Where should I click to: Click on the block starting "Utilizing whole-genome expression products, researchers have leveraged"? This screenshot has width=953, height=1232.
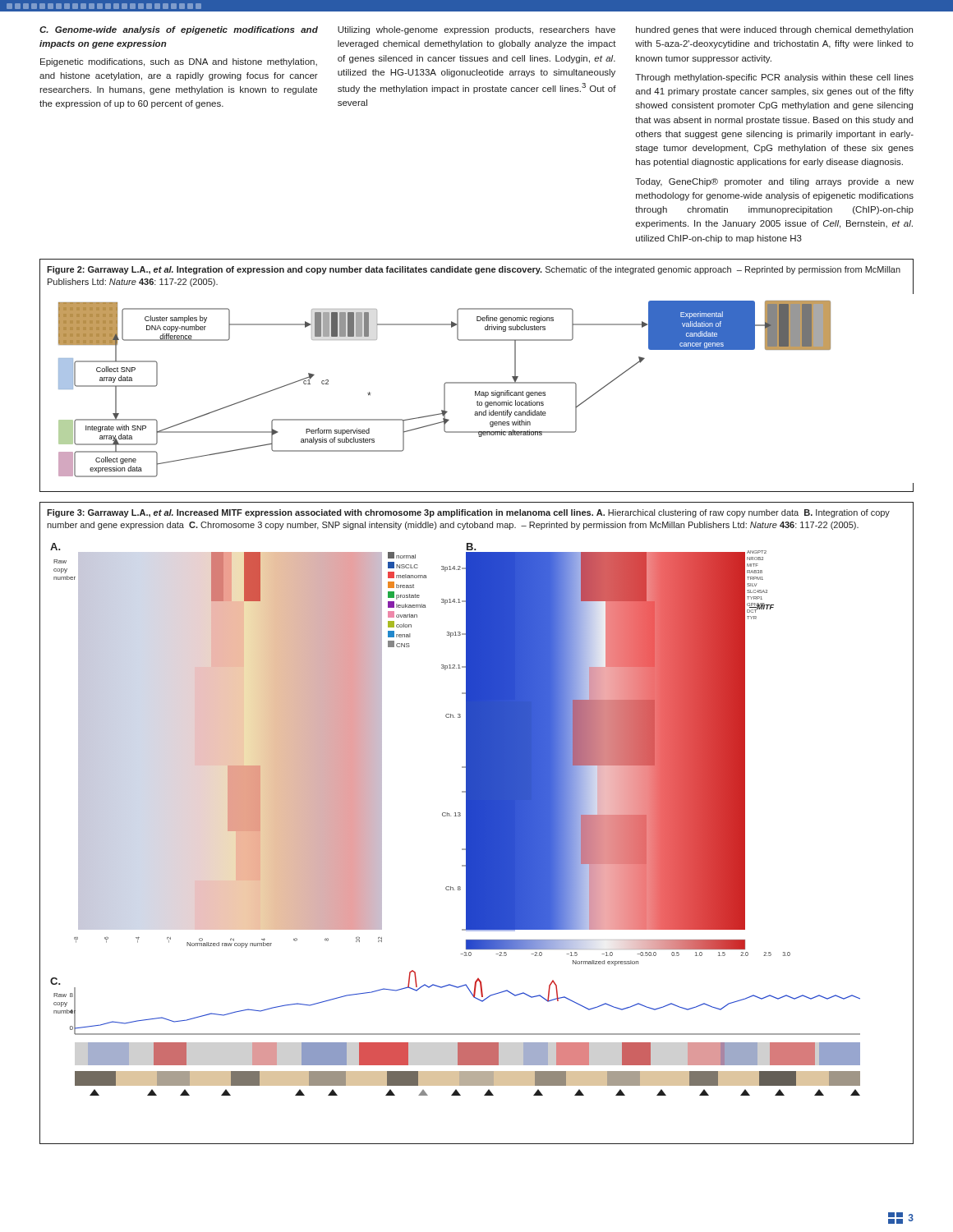[x=476, y=67]
